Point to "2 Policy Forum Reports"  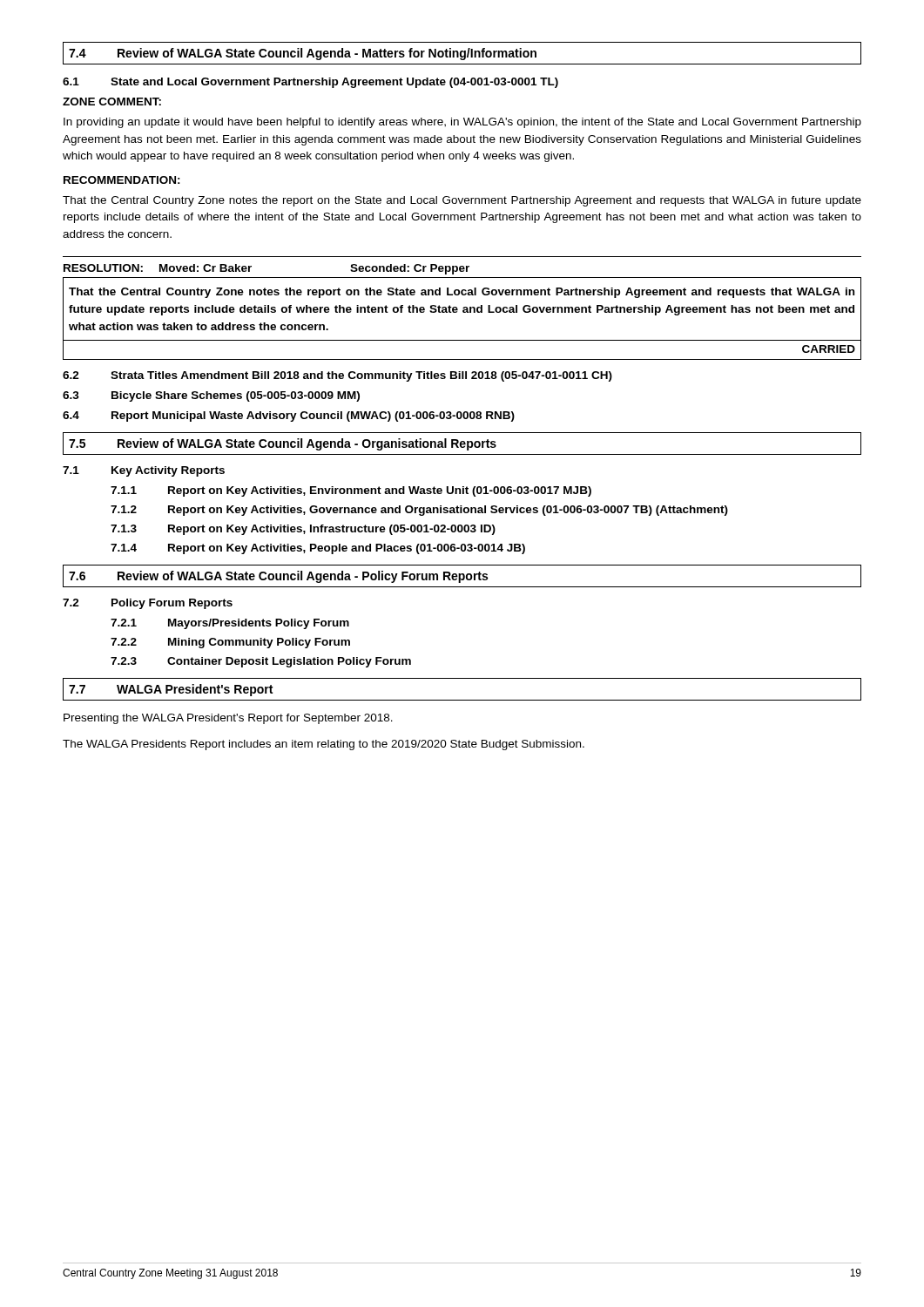pos(148,603)
